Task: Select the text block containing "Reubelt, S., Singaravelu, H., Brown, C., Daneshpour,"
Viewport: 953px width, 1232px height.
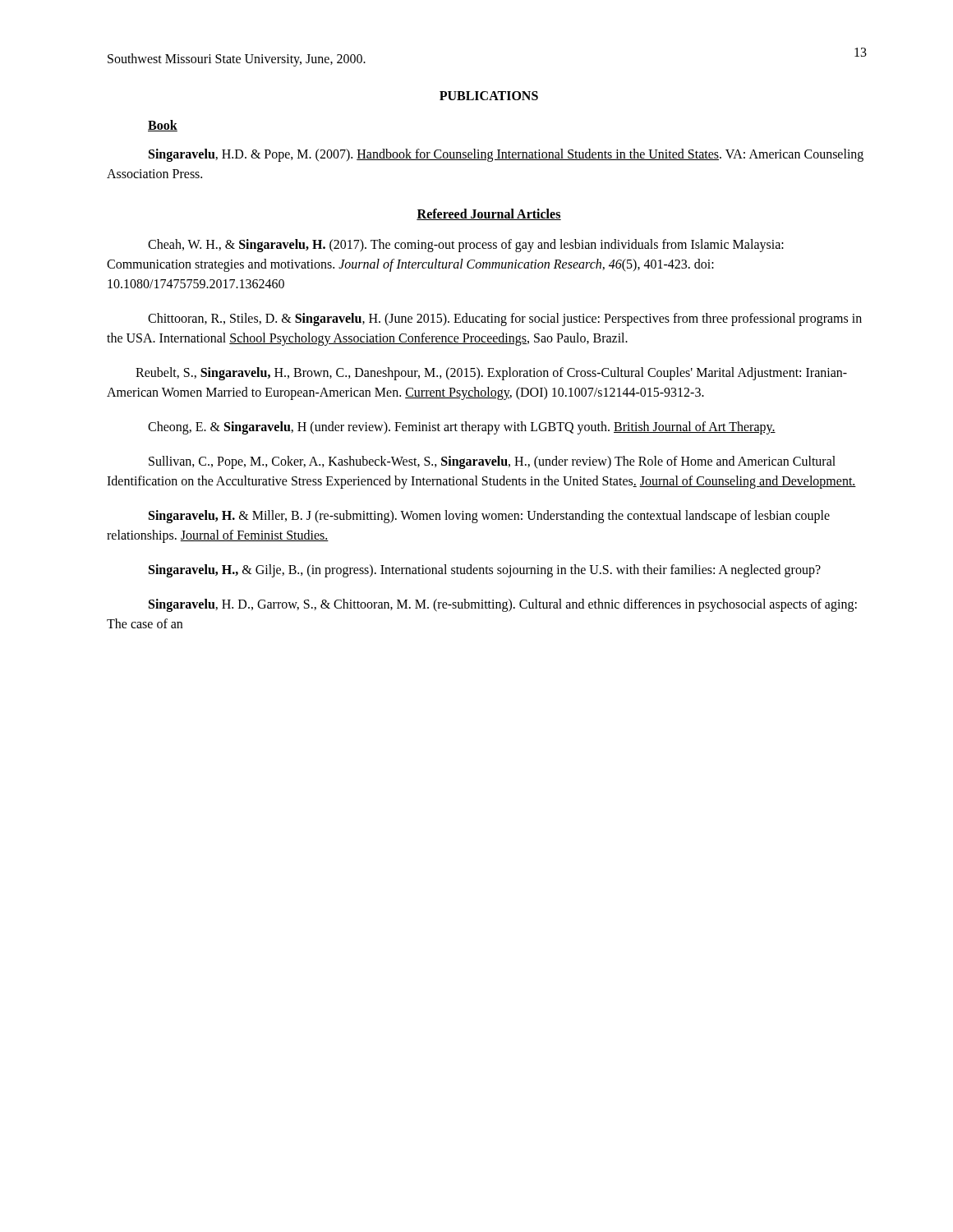Action: pyautogui.click(x=489, y=383)
